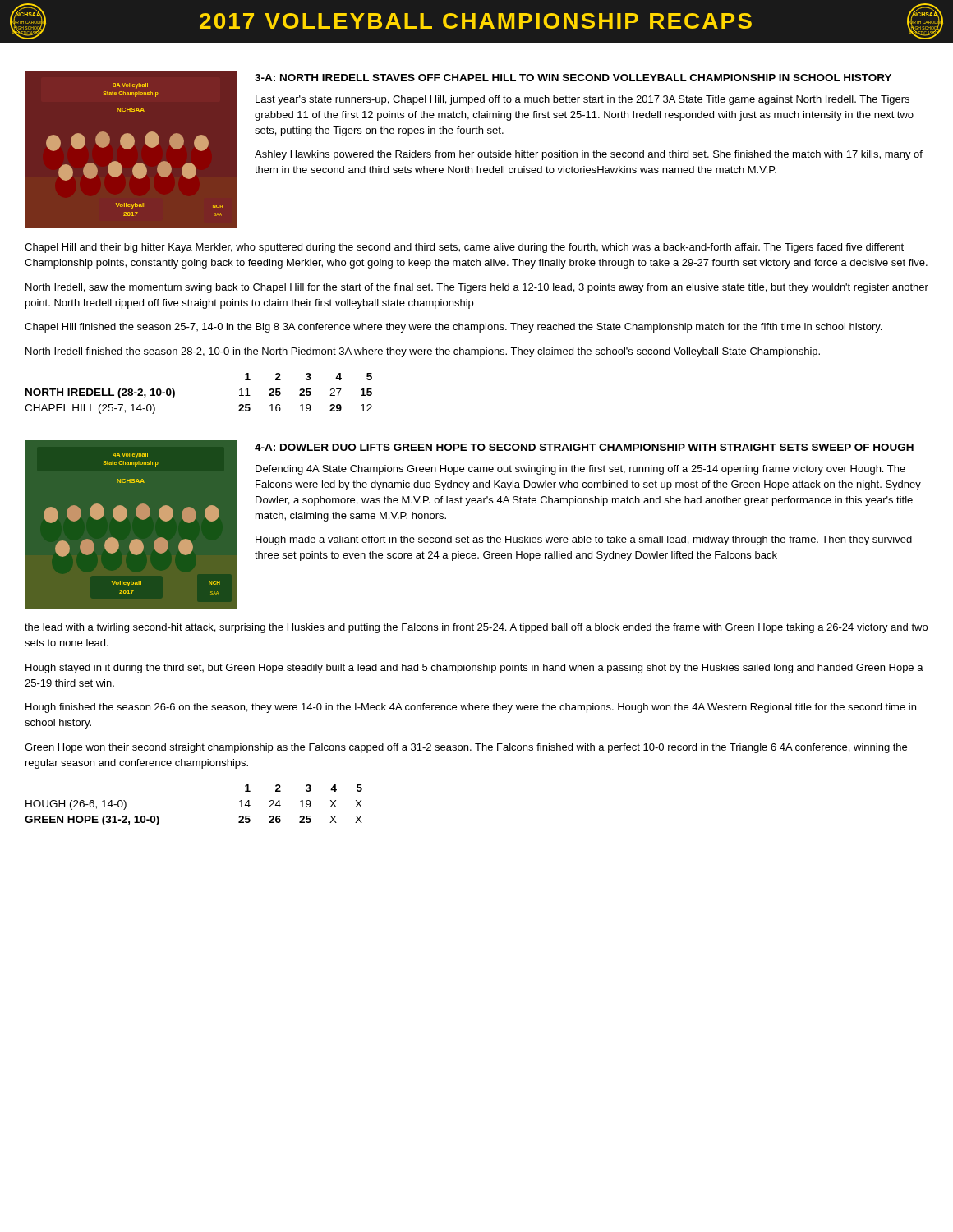This screenshot has height=1232, width=953.
Task: Point to the block beginning "Last year's state runners-up, Chapel Hill, jumped off"
Action: coord(584,115)
